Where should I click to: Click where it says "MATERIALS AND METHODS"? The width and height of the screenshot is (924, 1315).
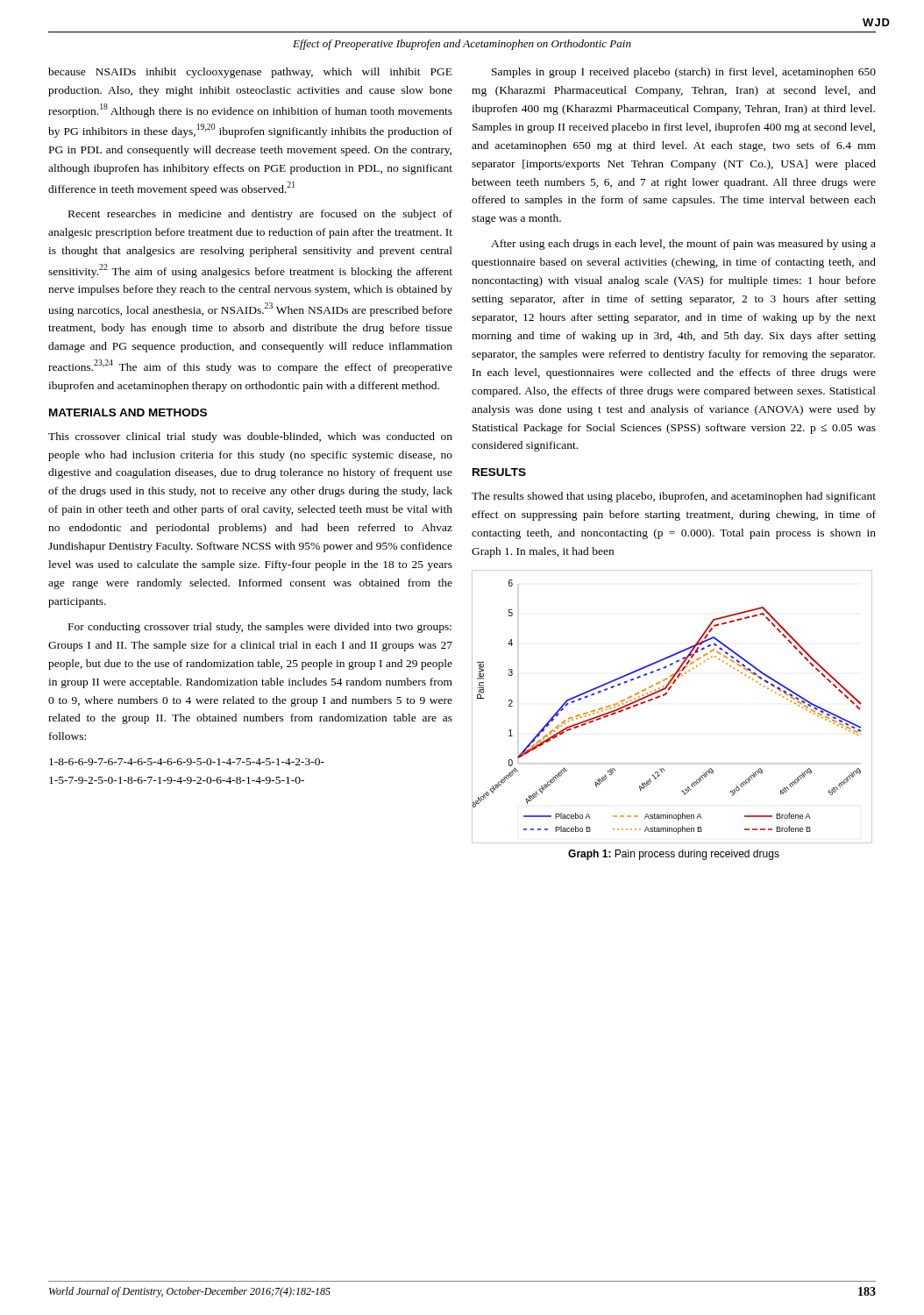click(128, 412)
